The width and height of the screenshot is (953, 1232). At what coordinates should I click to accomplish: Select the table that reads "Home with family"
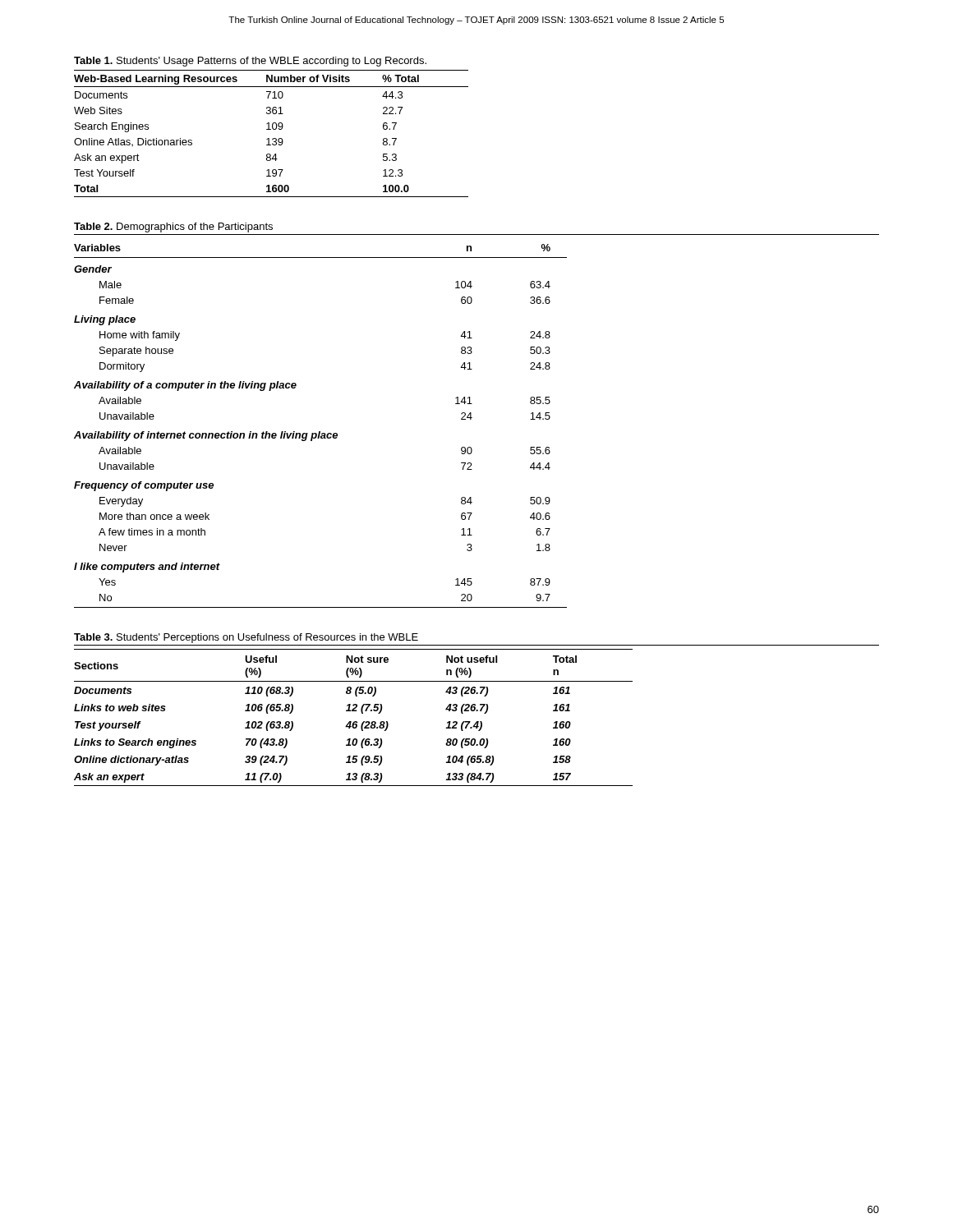click(476, 423)
